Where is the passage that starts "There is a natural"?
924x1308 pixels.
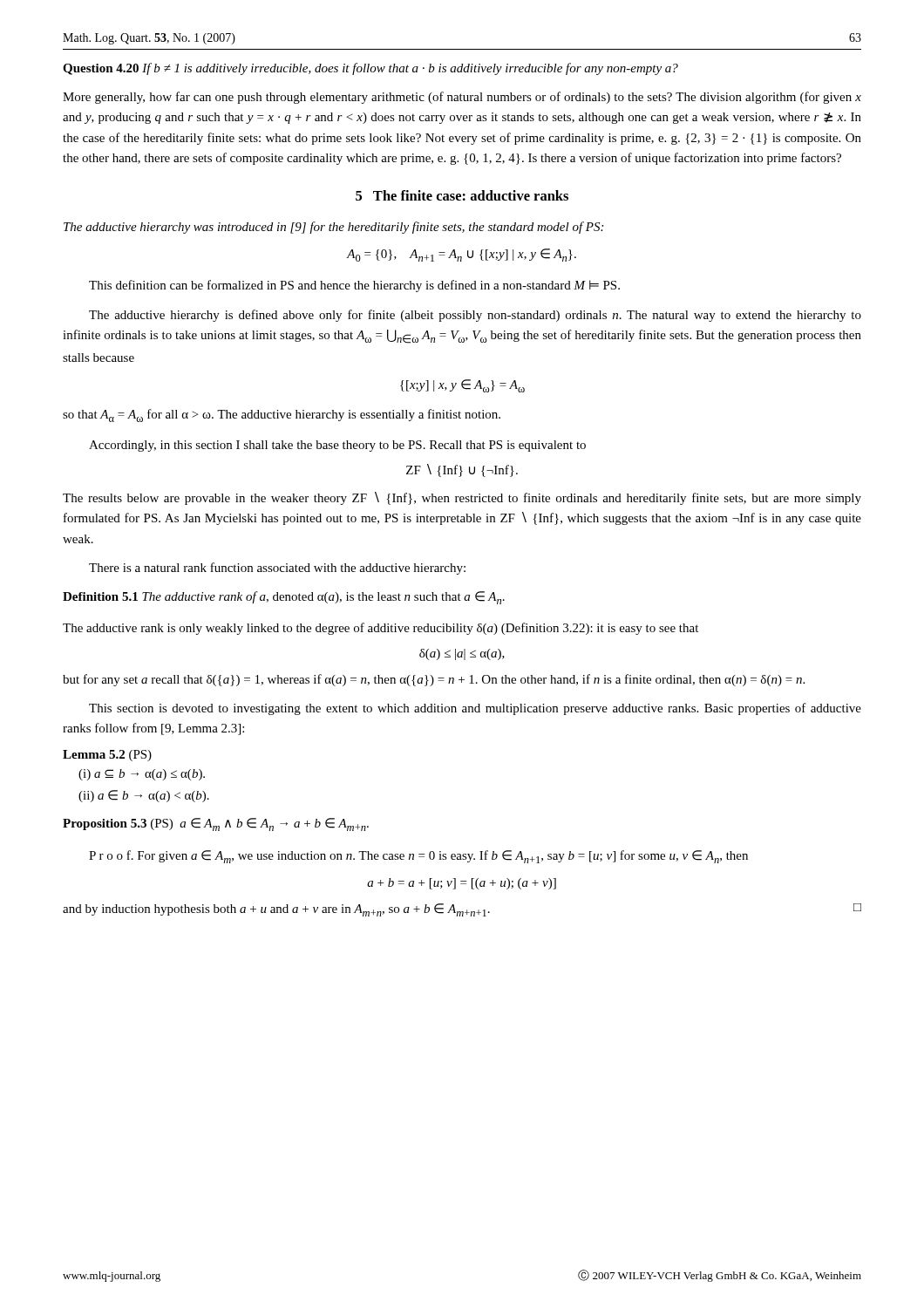(x=278, y=567)
